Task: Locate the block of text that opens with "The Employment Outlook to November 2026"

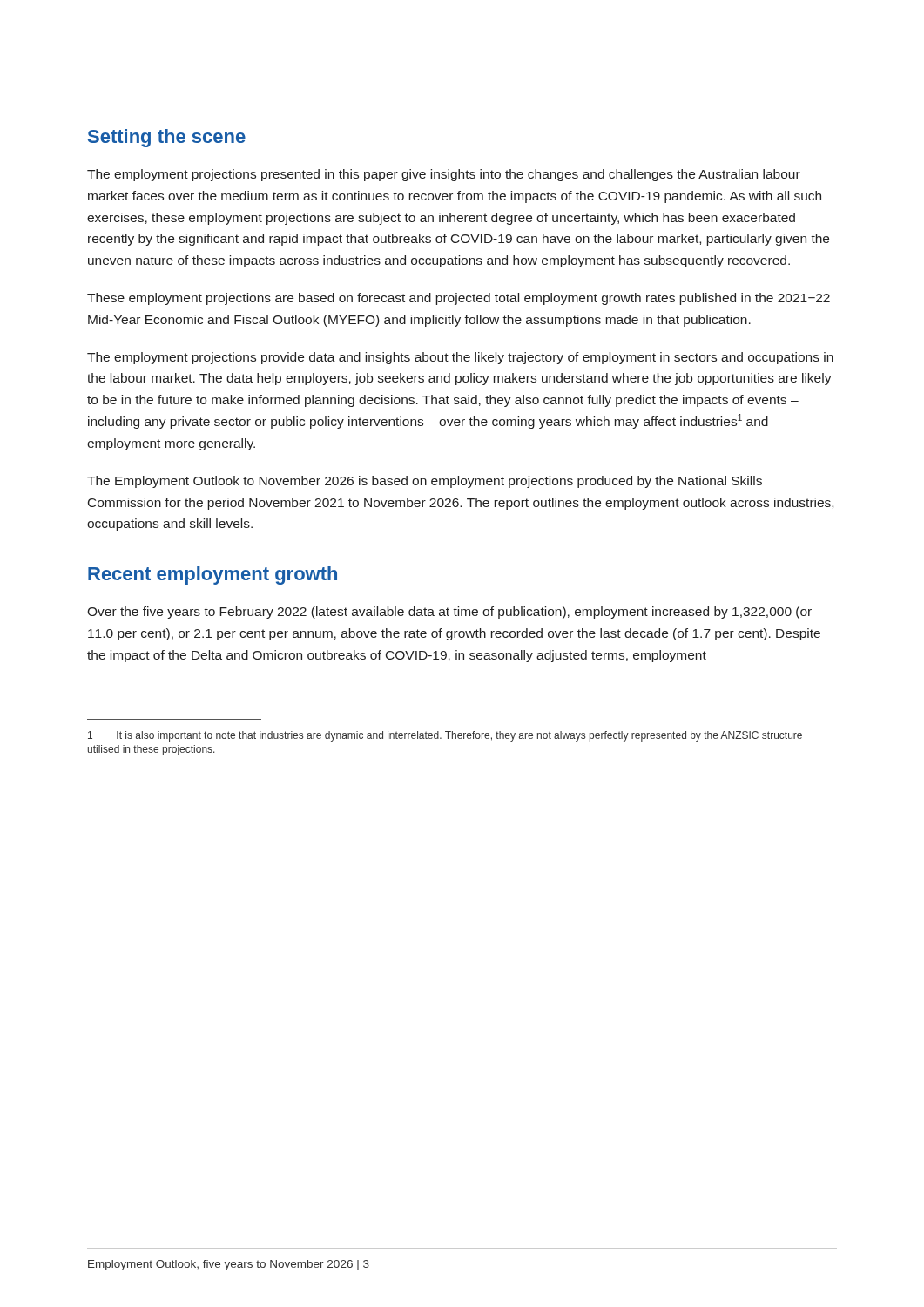Action: (461, 502)
